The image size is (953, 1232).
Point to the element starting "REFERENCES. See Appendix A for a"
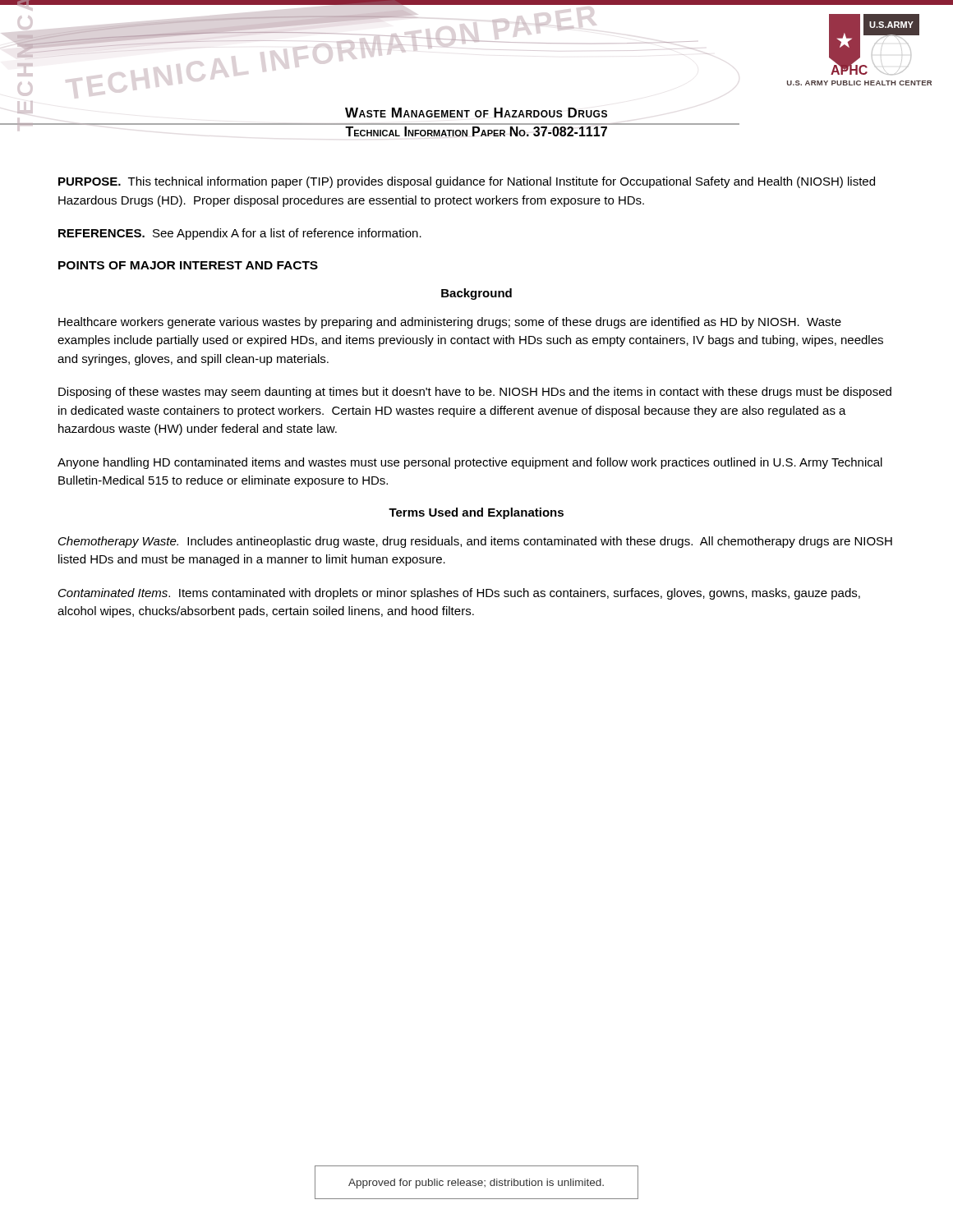[x=240, y=233]
